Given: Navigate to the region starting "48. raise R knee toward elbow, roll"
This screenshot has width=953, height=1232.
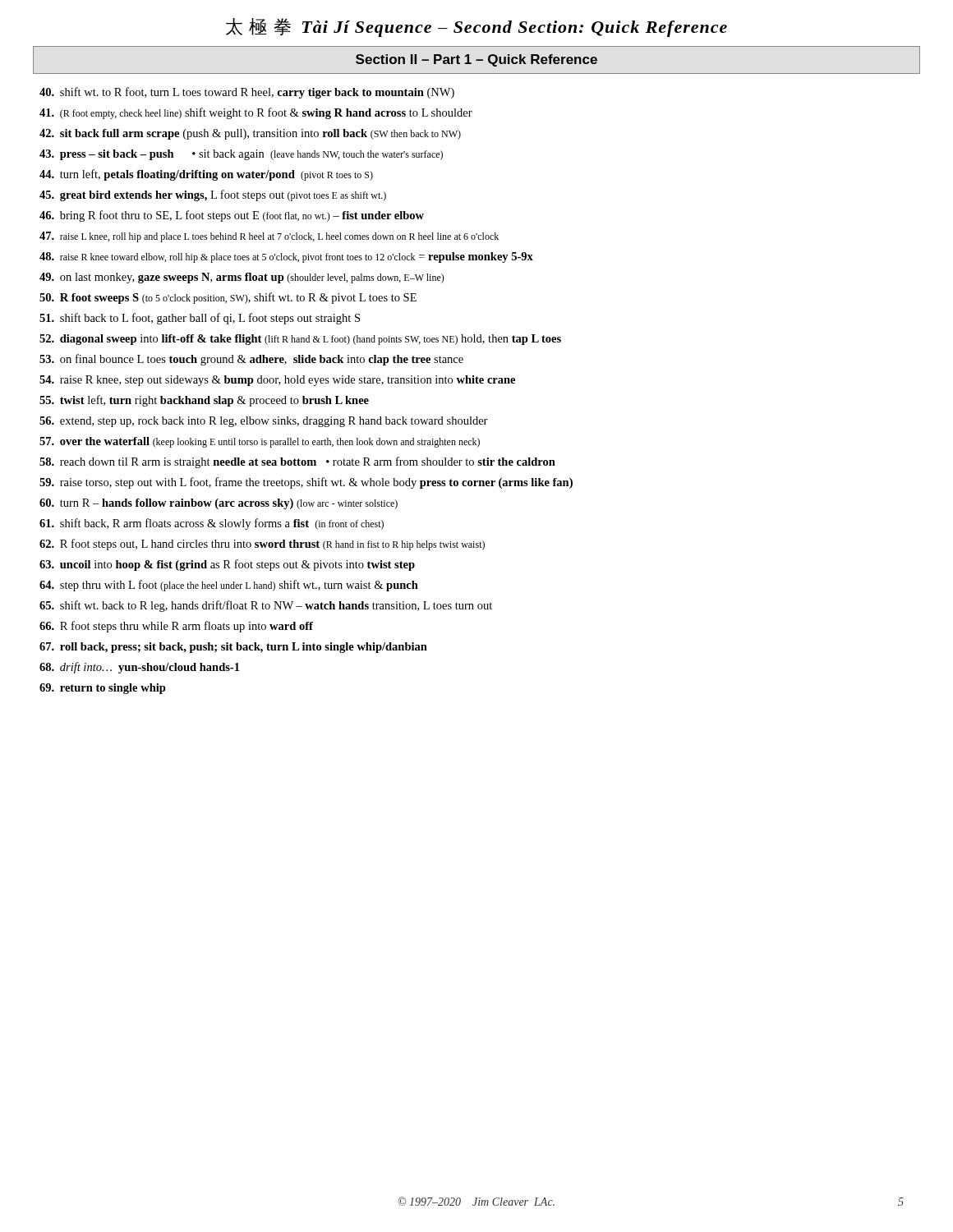Looking at the screenshot, I should [x=286, y=256].
